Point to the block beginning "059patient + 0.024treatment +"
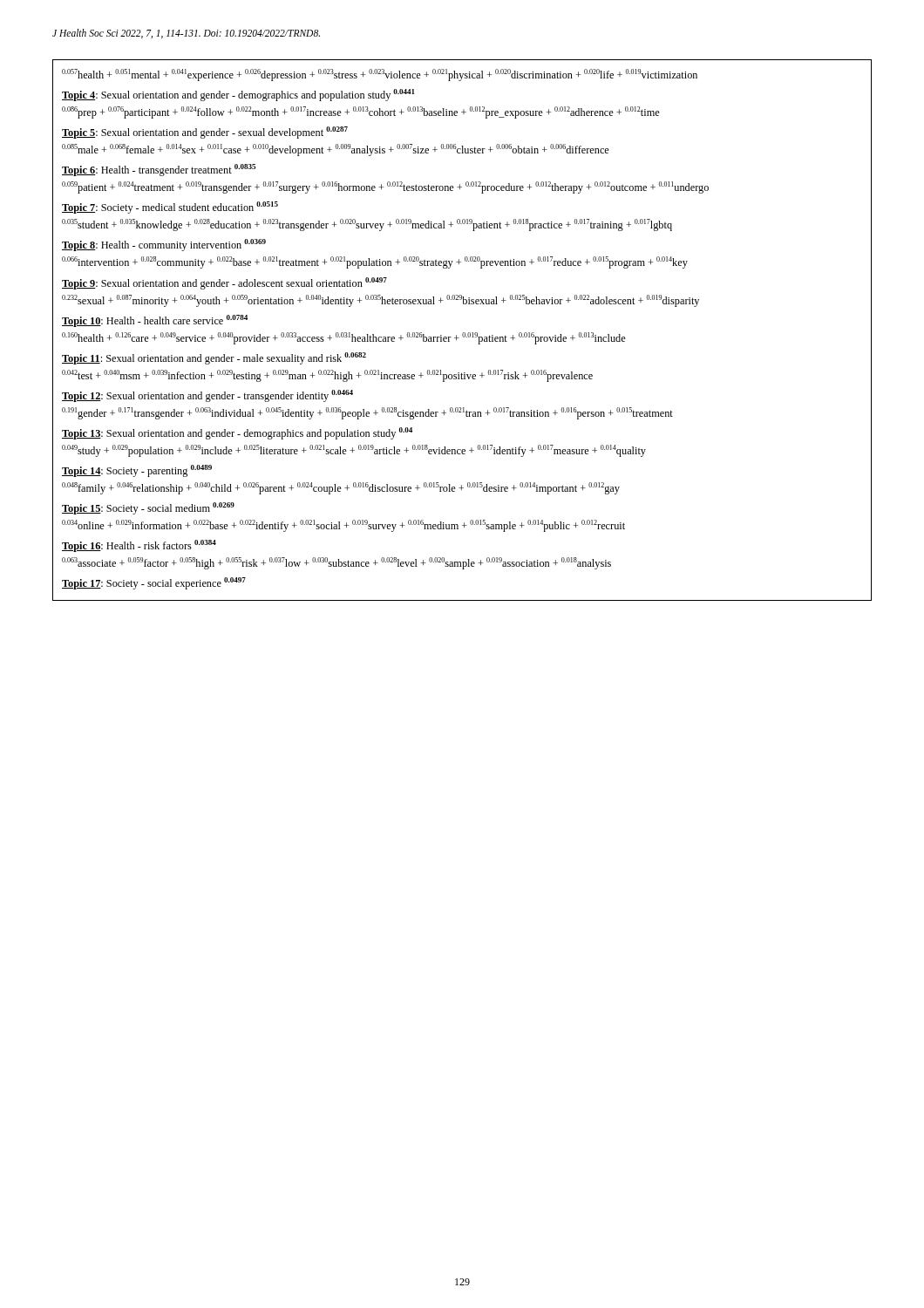The width and height of the screenshot is (924, 1308). [385, 187]
